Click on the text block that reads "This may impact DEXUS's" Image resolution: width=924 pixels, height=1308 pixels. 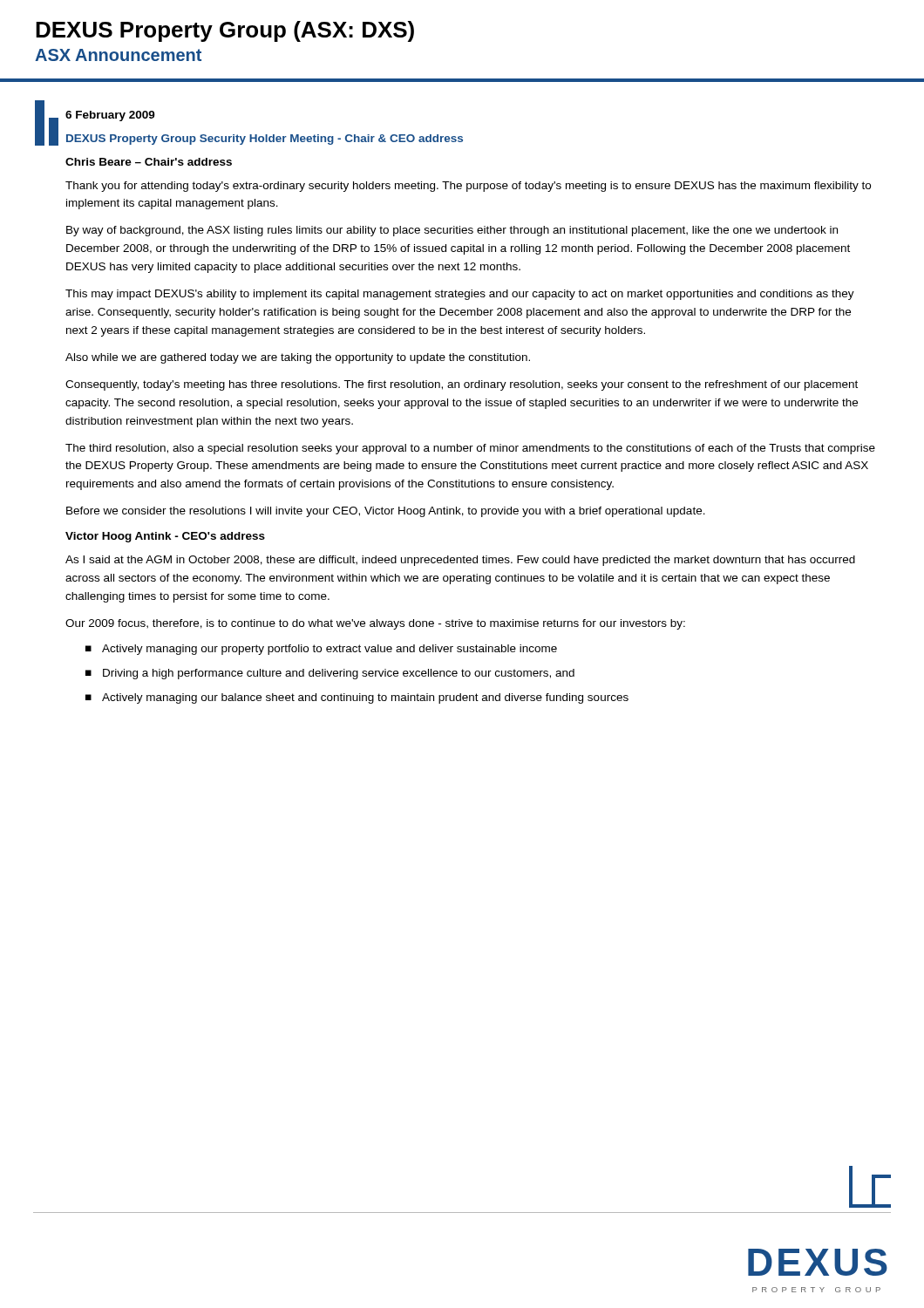point(460,312)
